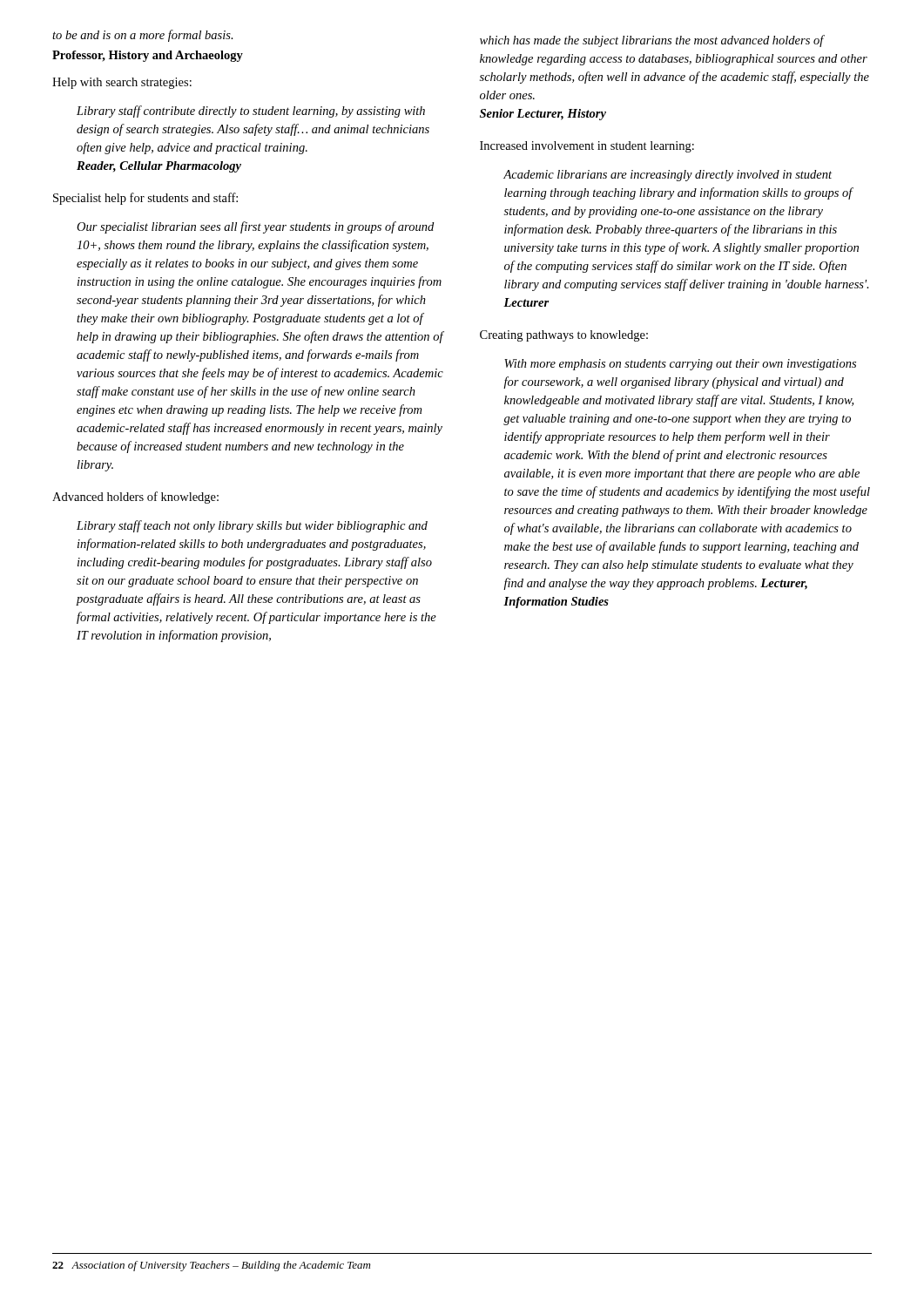Locate the text block that reads "Specialist help for"
Viewport: 924px width, 1307px height.
pyautogui.click(x=248, y=198)
